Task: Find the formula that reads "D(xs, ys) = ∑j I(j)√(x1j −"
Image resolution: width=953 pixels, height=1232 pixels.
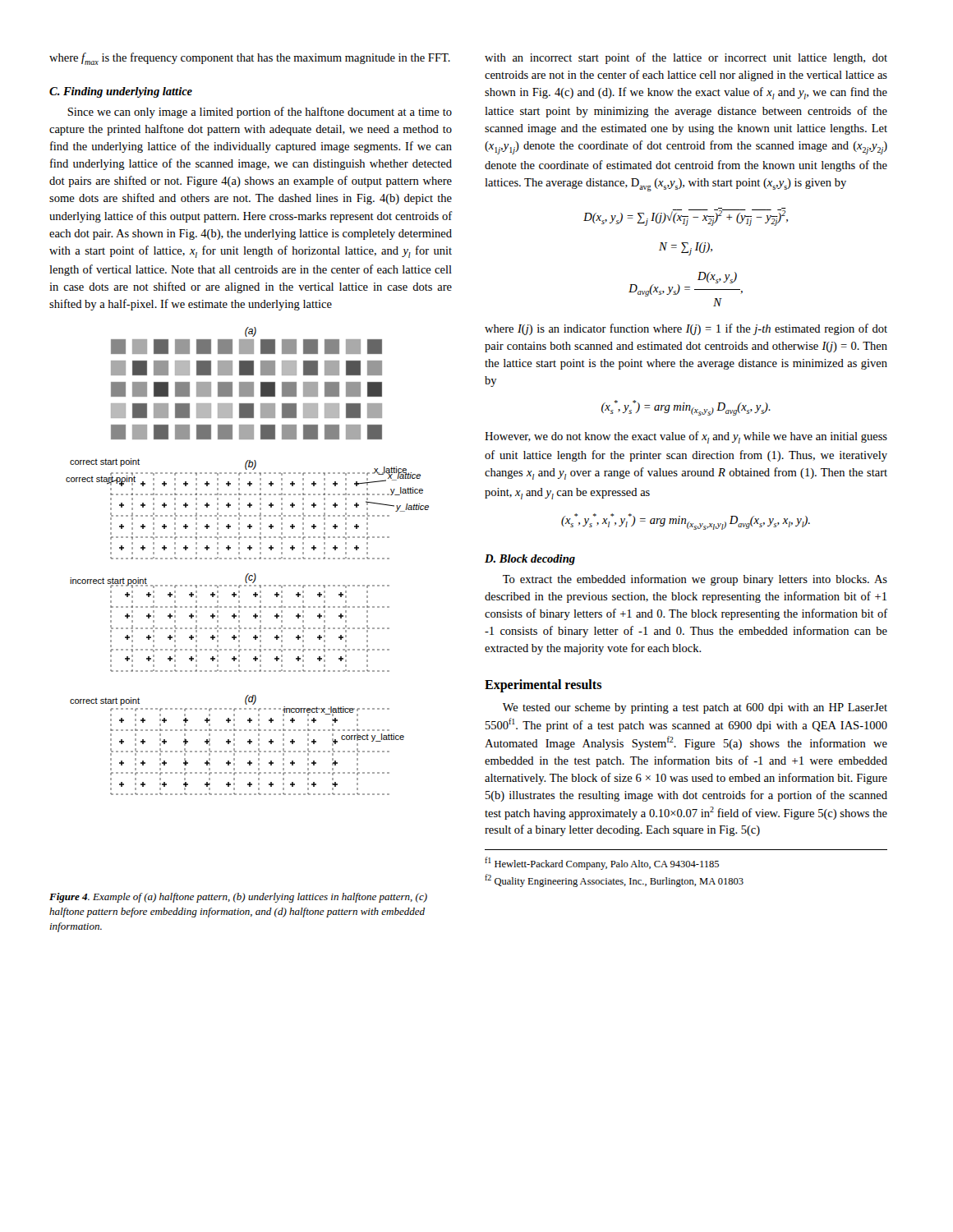Action: tap(686, 260)
